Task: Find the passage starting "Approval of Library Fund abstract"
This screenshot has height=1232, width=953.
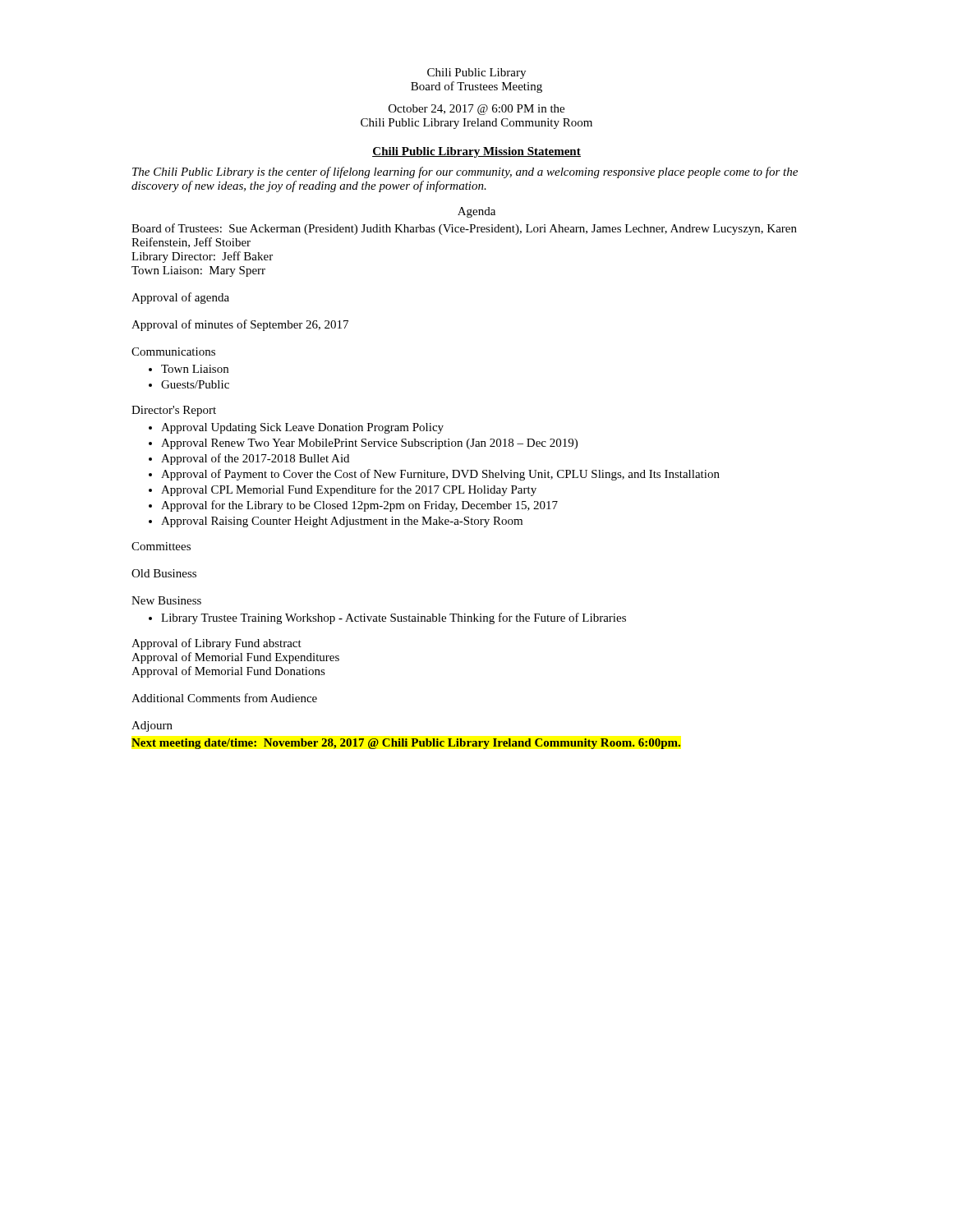Action: [x=235, y=657]
